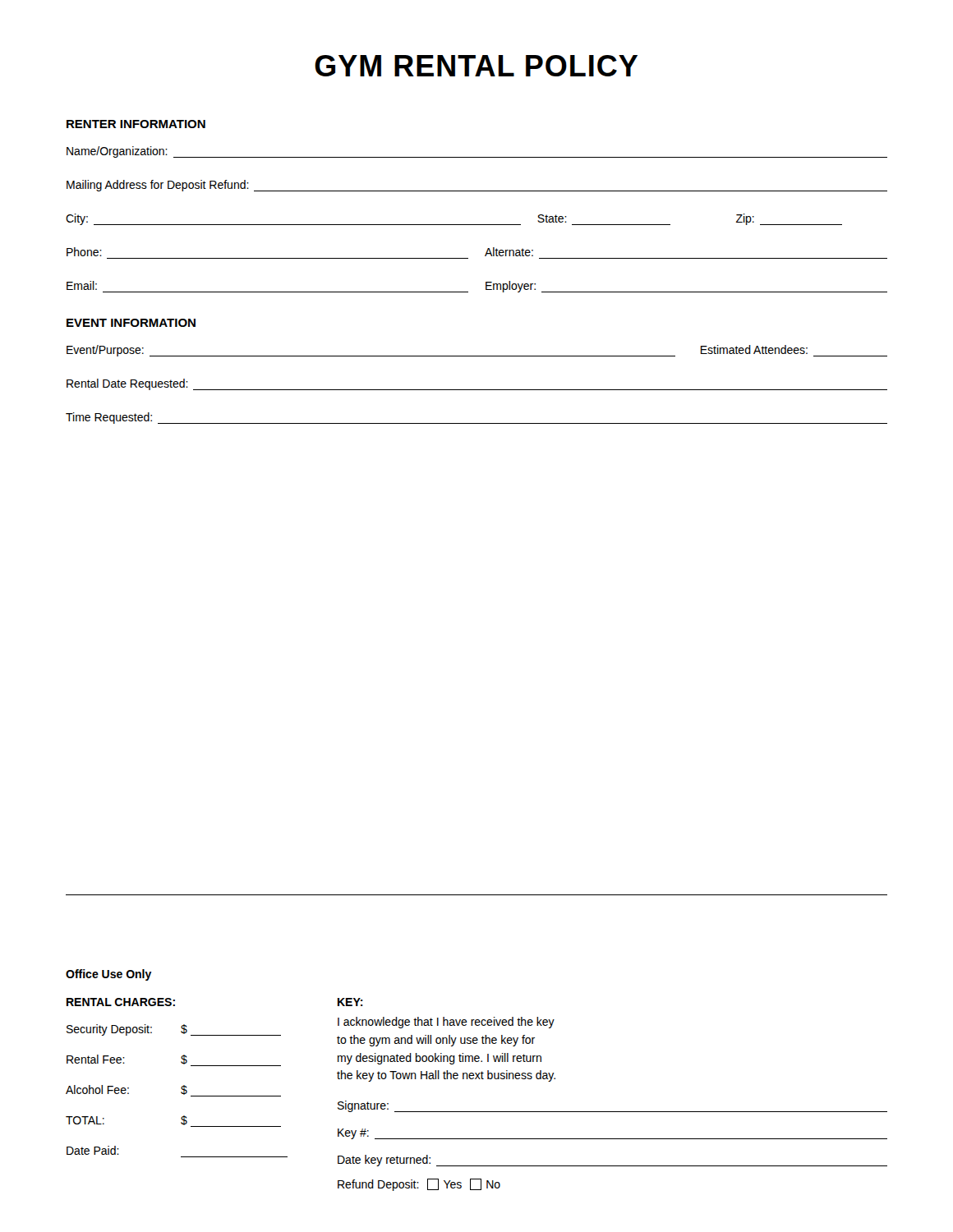953x1232 pixels.
Task: Find "Date Paid:" on this page
Action: (177, 1150)
